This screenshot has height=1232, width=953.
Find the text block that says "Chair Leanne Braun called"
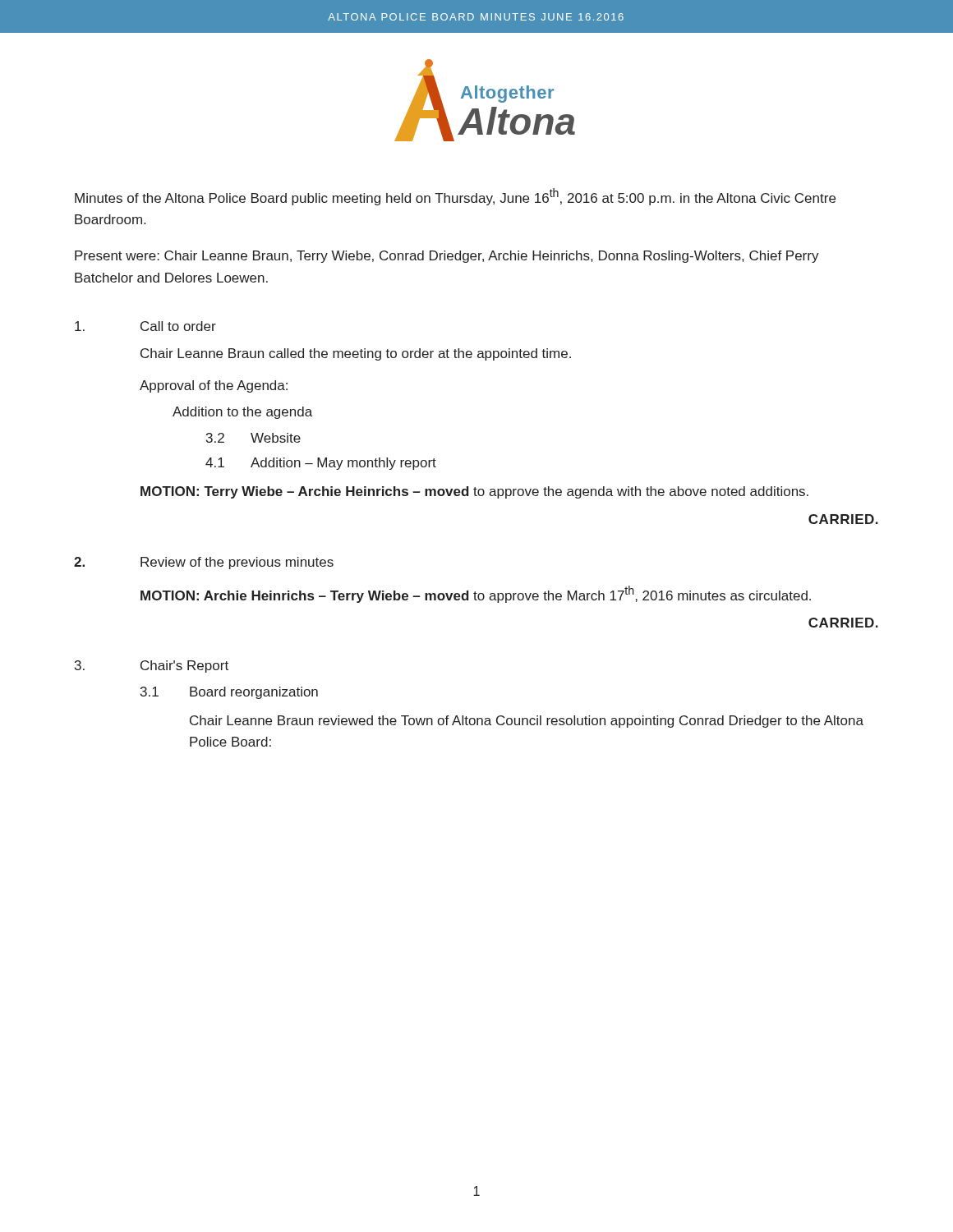(x=356, y=354)
